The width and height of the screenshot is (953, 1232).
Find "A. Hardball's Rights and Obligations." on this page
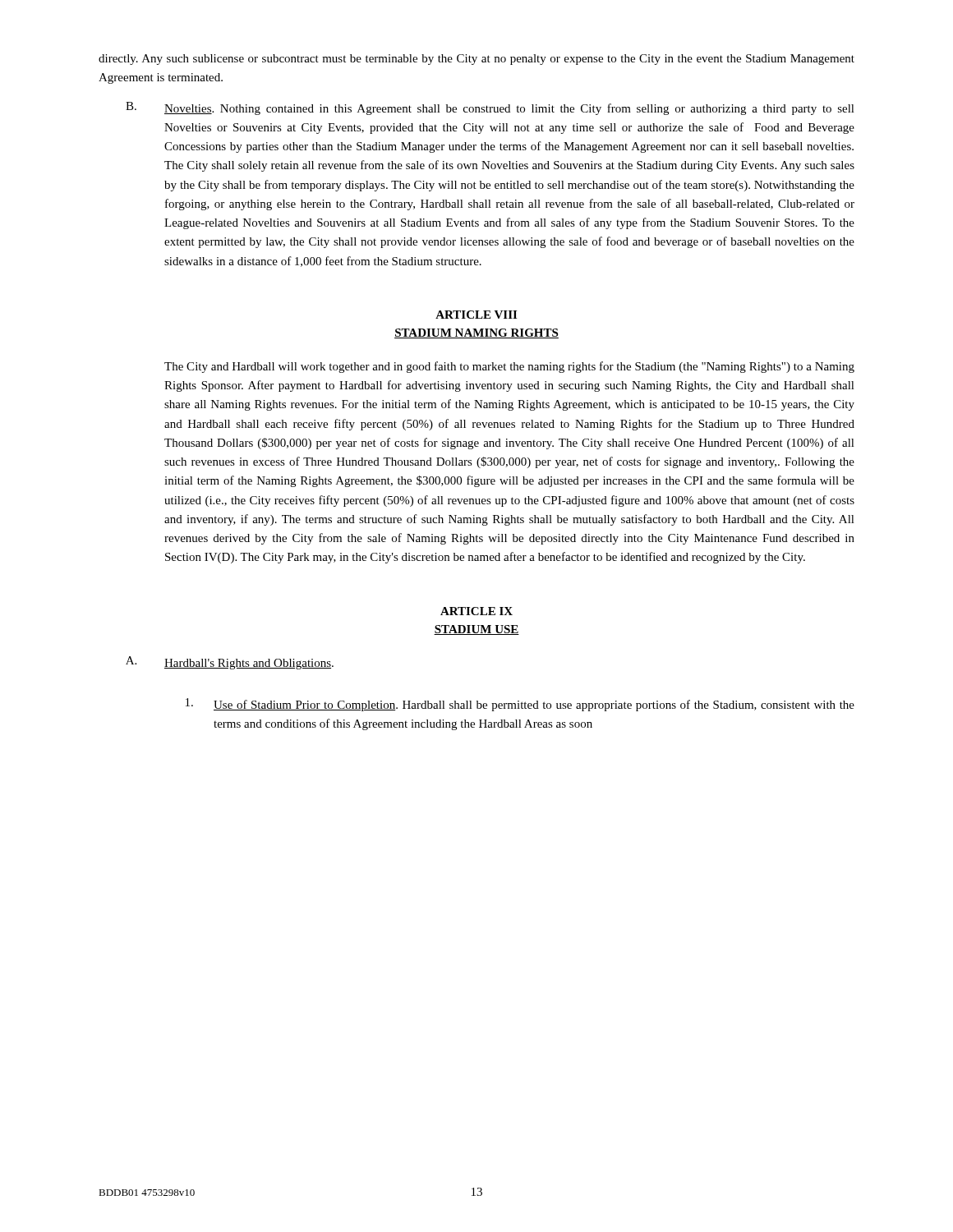pos(230,663)
